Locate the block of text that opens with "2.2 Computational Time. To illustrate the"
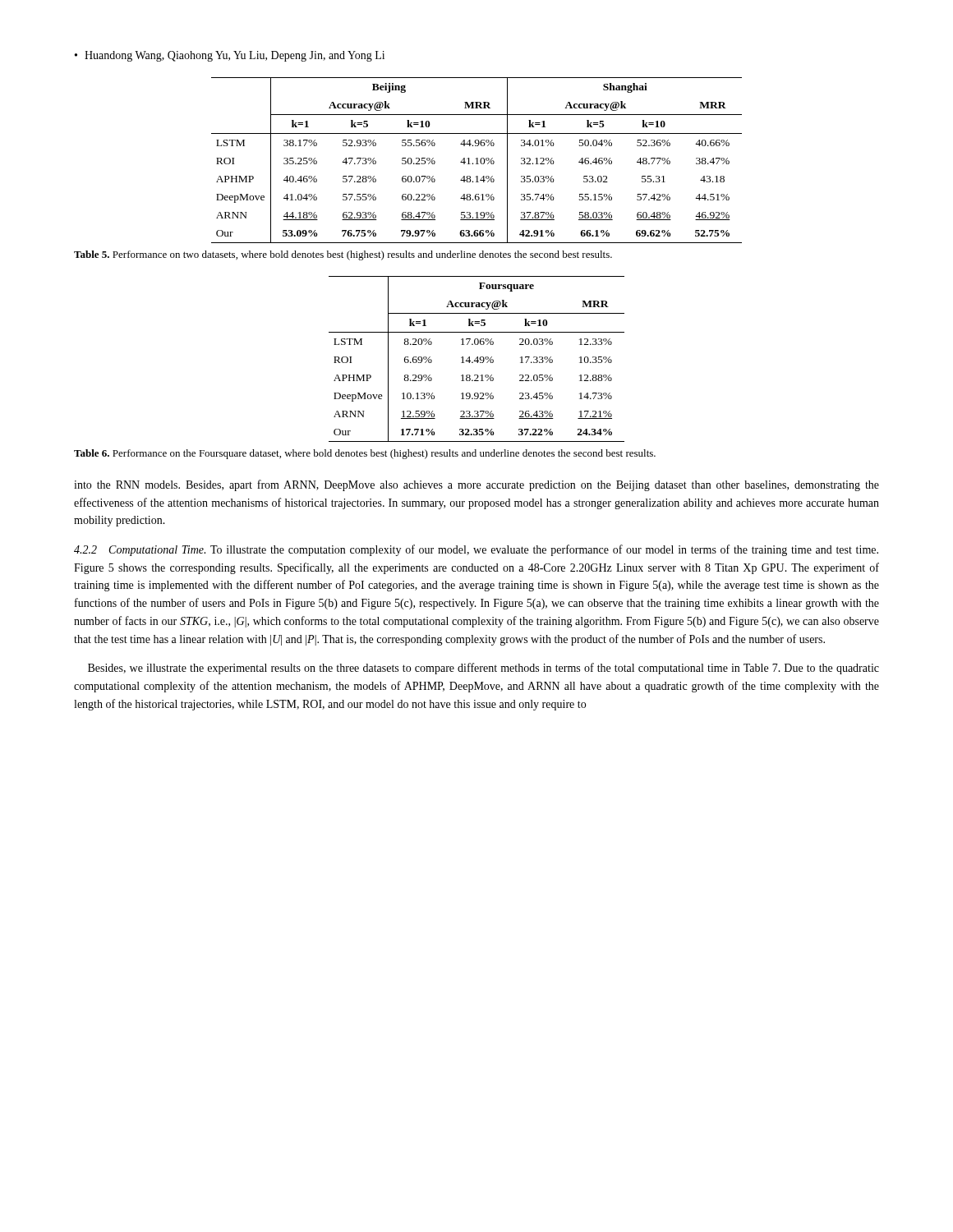 tap(476, 595)
